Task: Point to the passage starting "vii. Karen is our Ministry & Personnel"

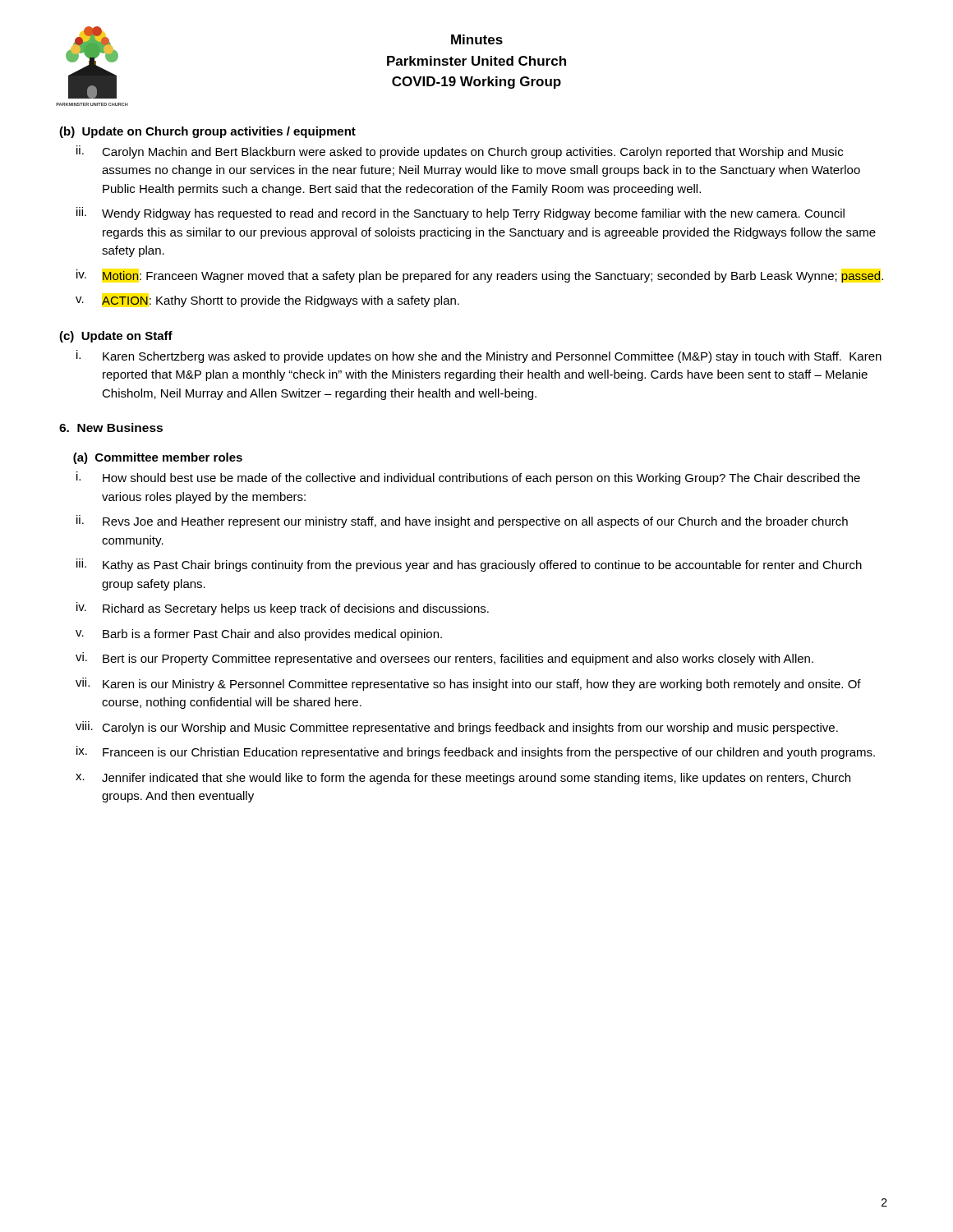Action: [473, 693]
